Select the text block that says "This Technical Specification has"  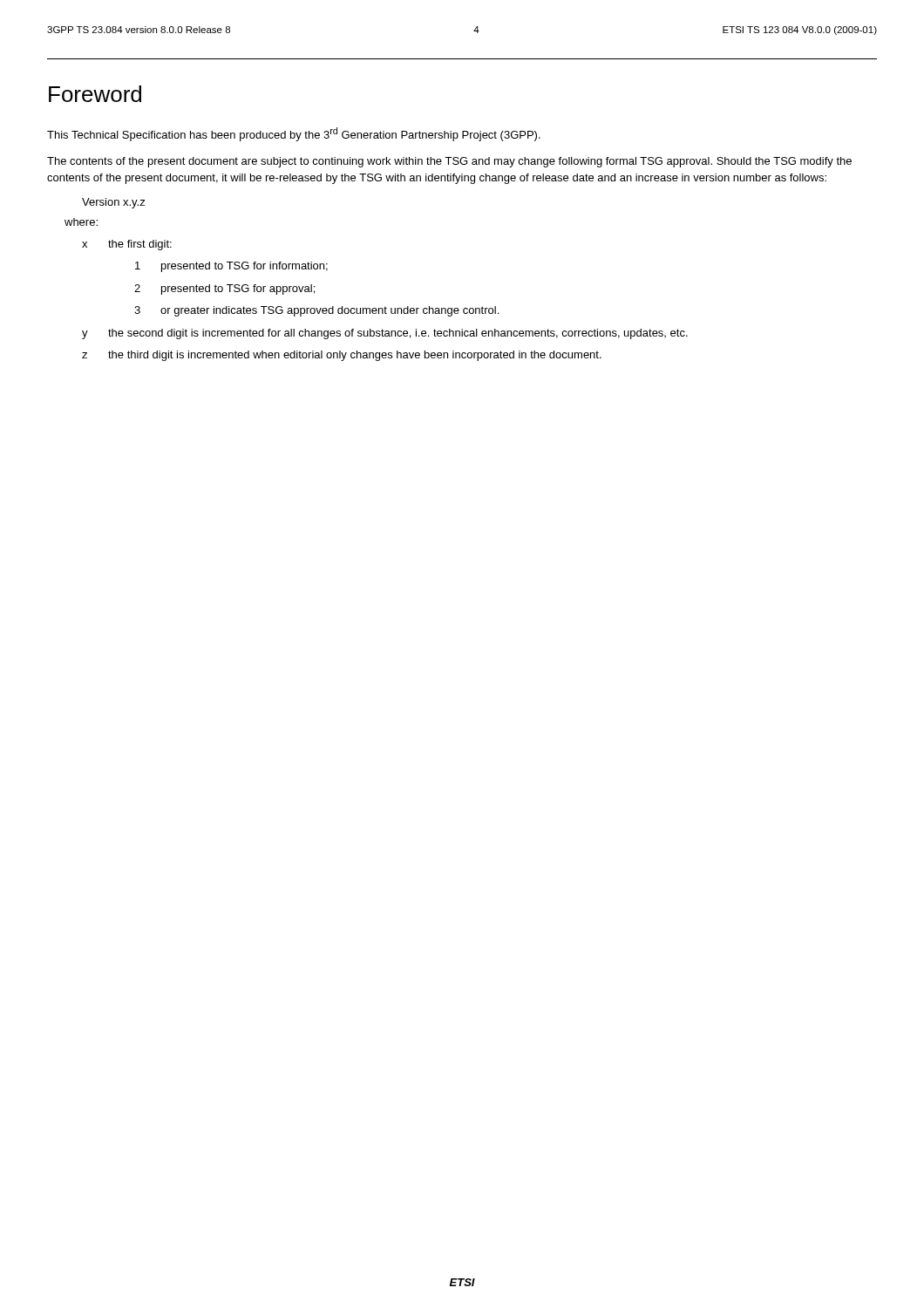click(294, 134)
